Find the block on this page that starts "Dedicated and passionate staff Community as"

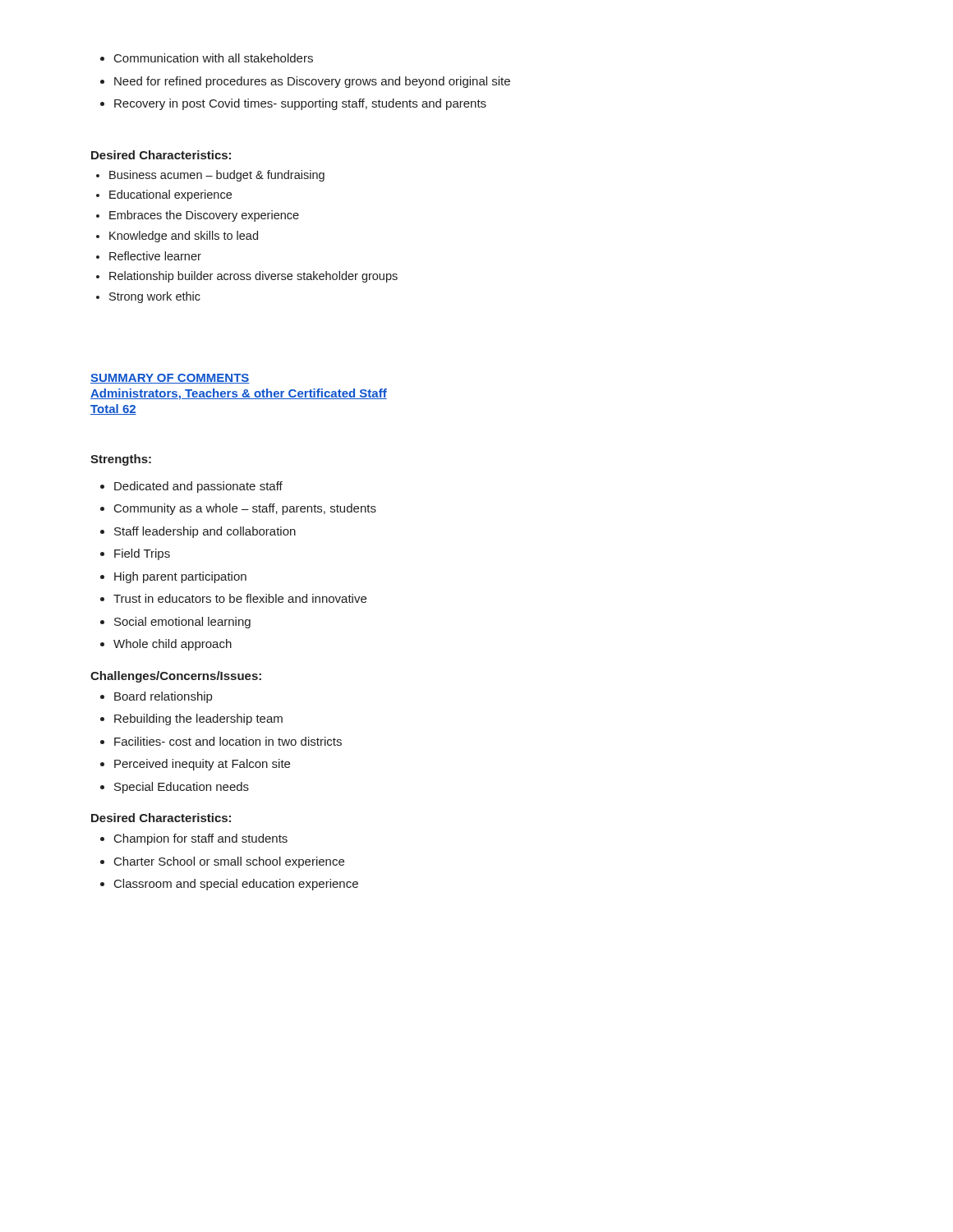pyautogui.click(x=191, y=487)
